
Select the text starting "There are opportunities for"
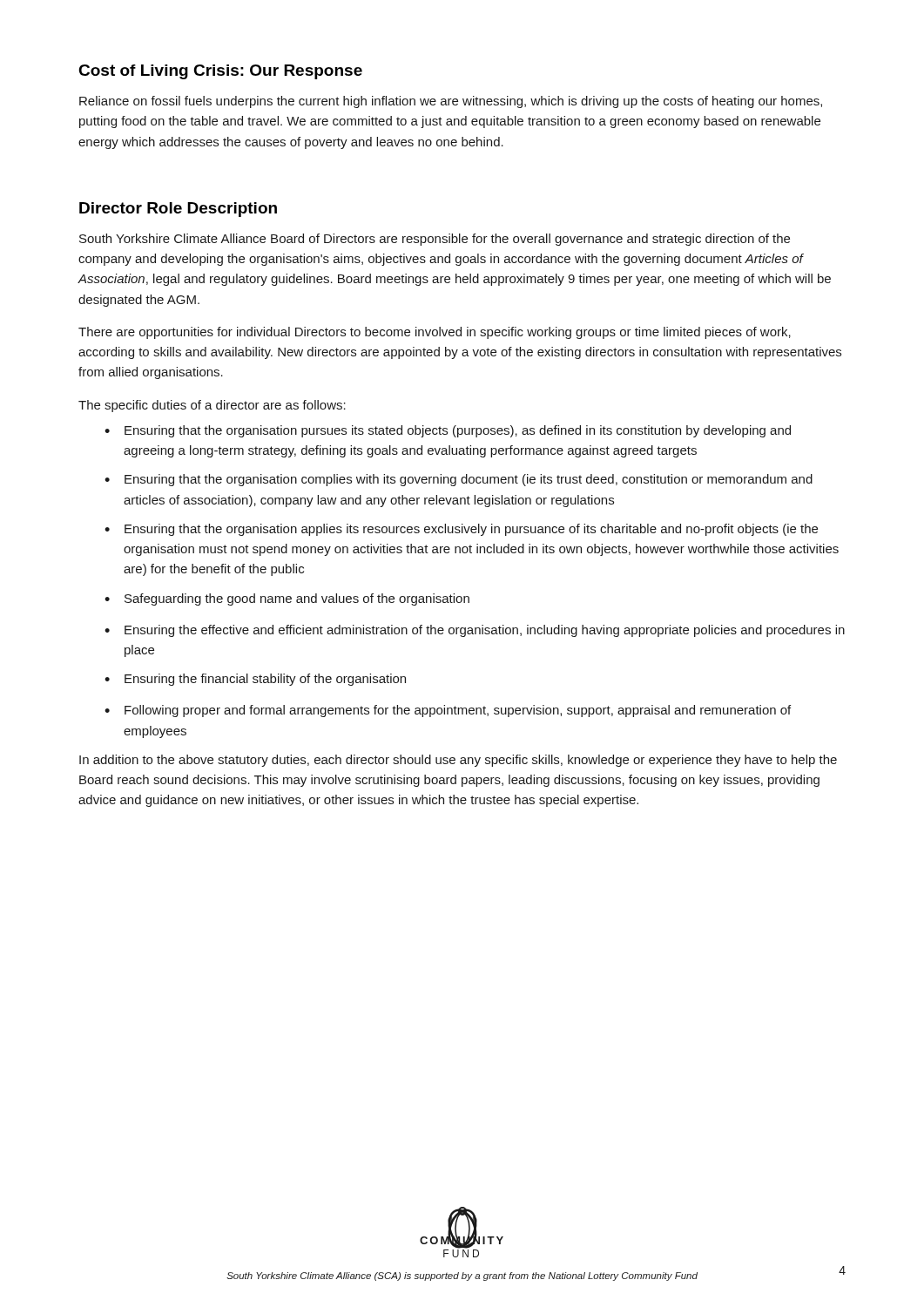pos(460,352)
